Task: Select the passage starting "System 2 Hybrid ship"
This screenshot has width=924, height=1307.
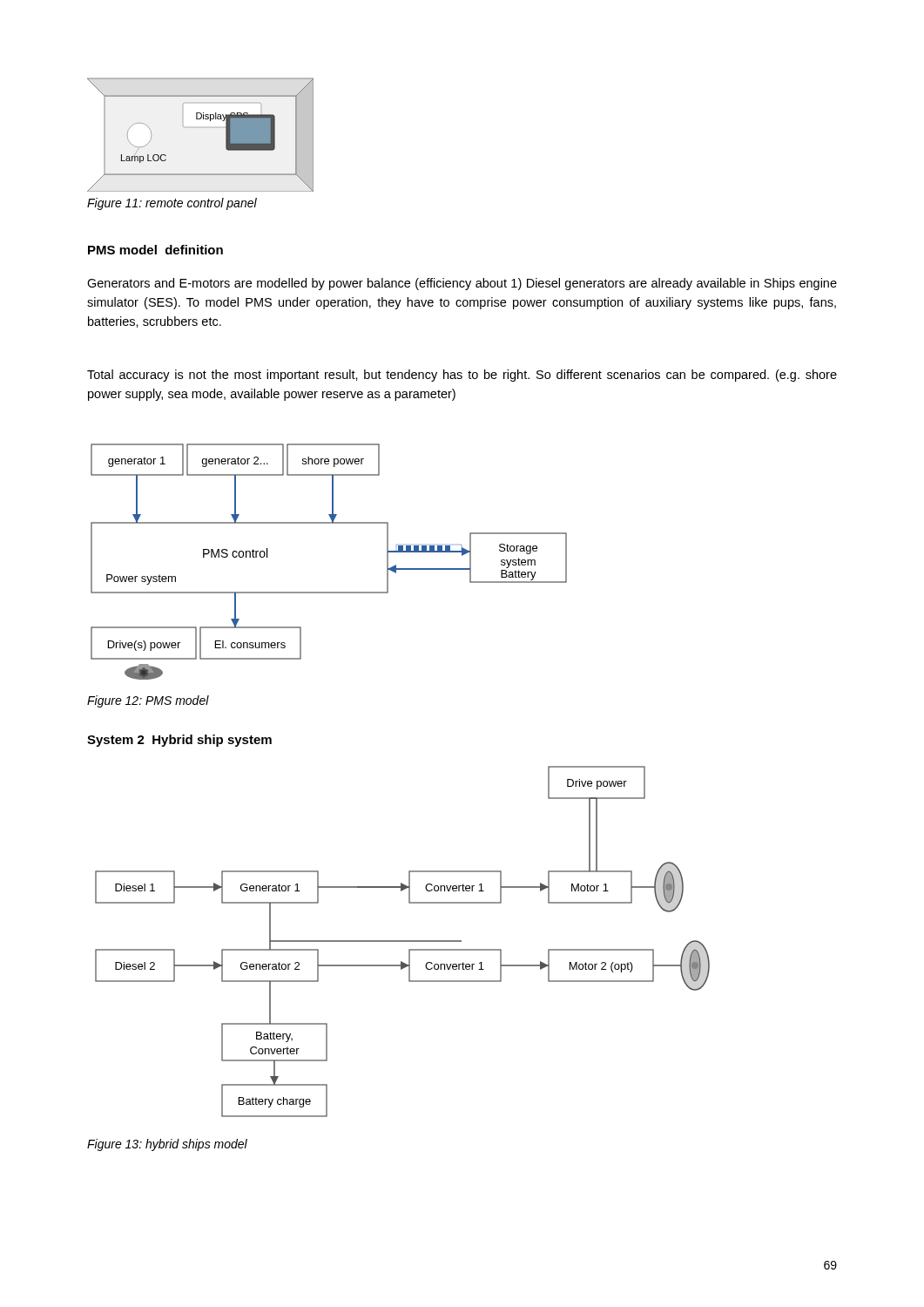Action: (180, 739)
